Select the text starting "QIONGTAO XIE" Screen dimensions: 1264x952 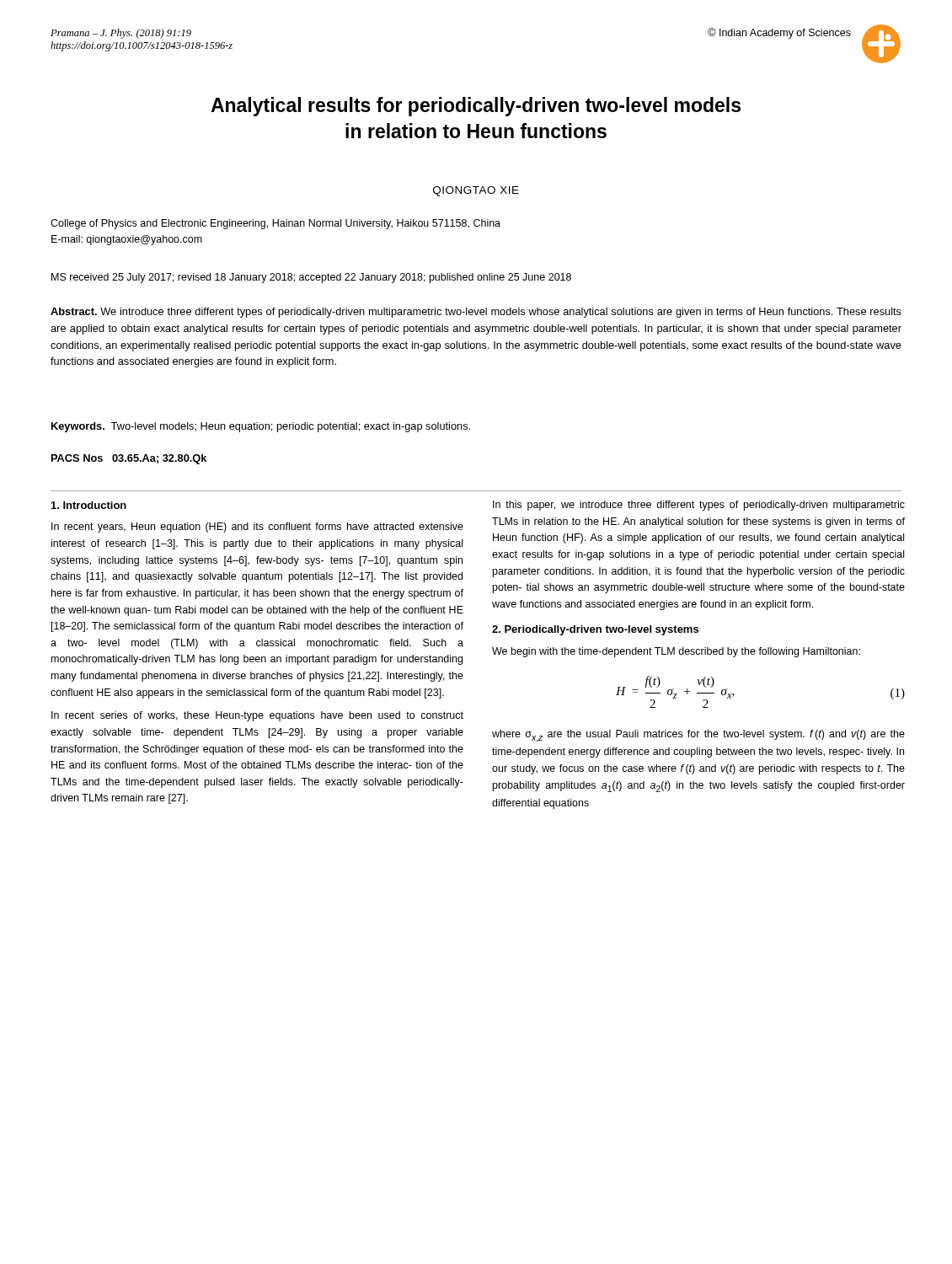point(476,190)
